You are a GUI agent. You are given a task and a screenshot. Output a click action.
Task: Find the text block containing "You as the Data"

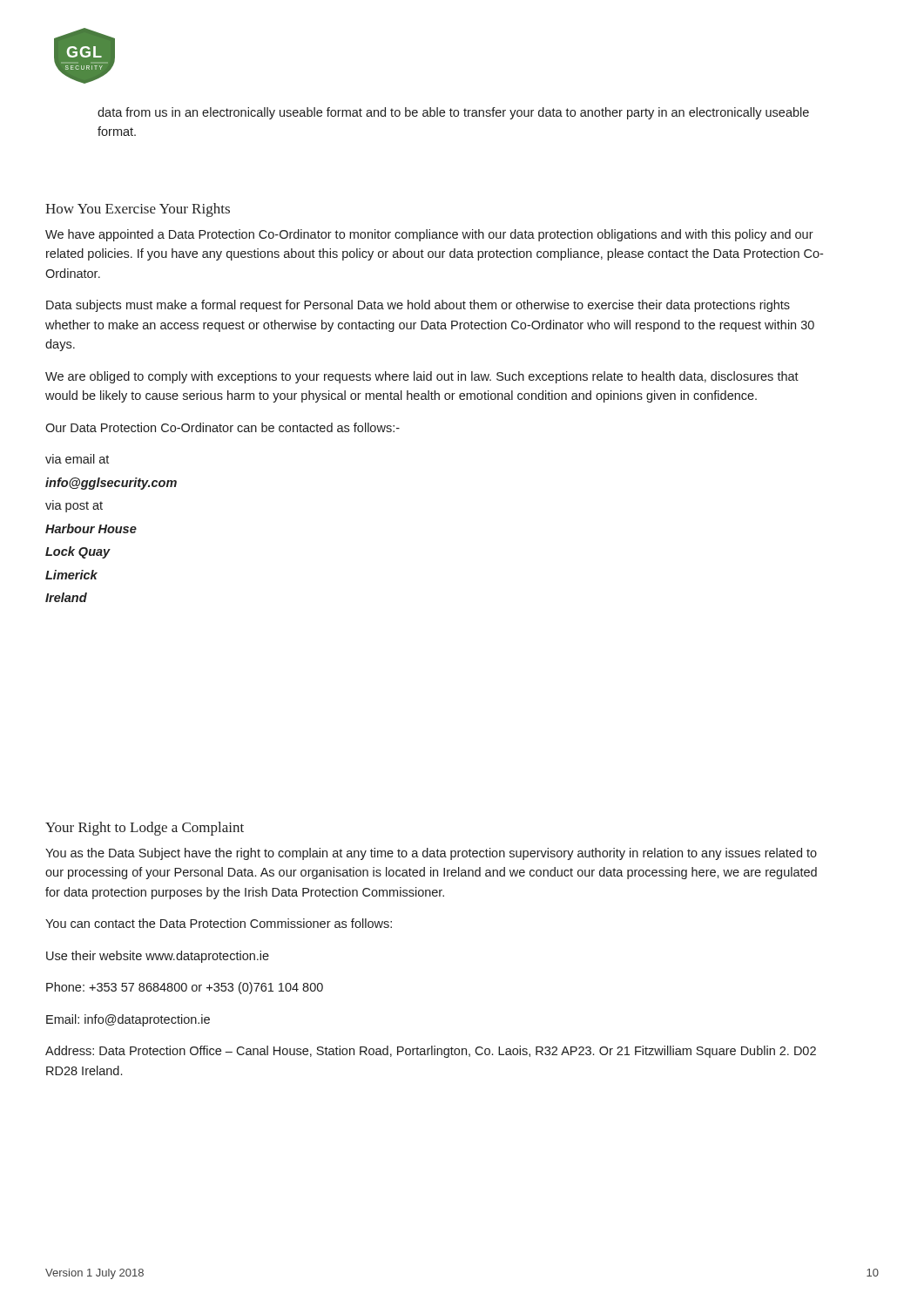[x=431, y=873]
